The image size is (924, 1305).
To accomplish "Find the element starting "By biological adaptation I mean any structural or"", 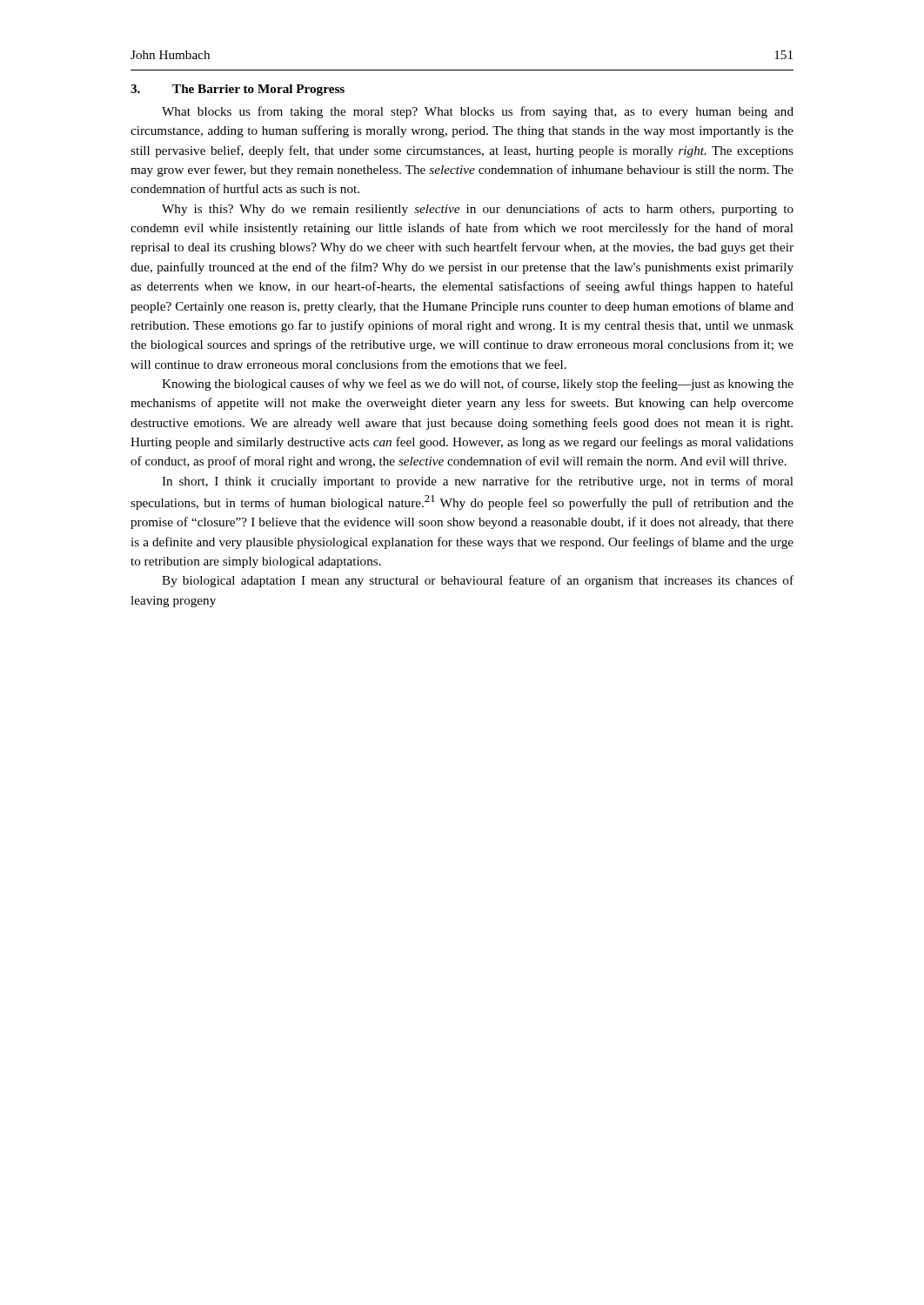I will (462, 590).
